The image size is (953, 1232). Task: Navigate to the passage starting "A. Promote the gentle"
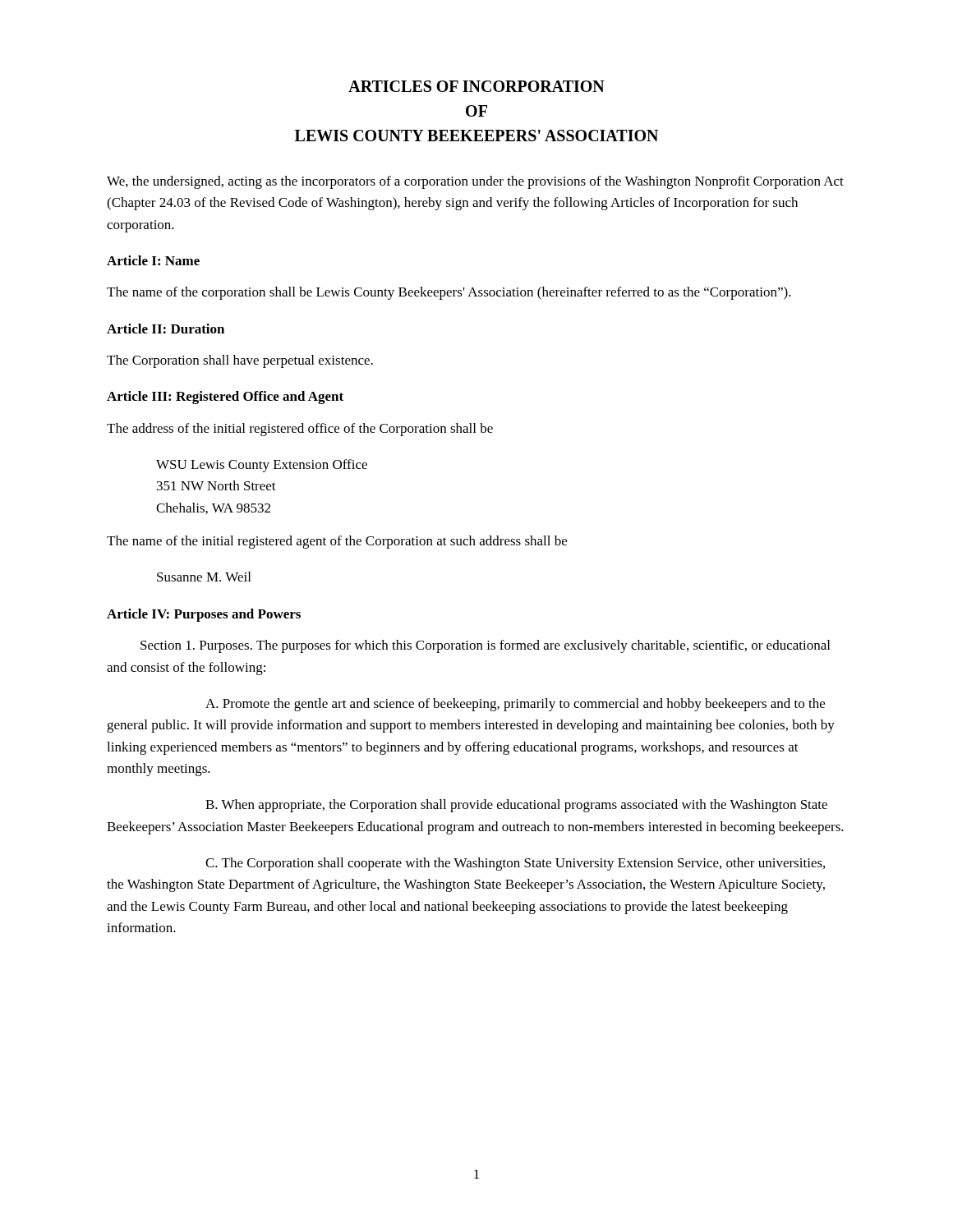471,736
